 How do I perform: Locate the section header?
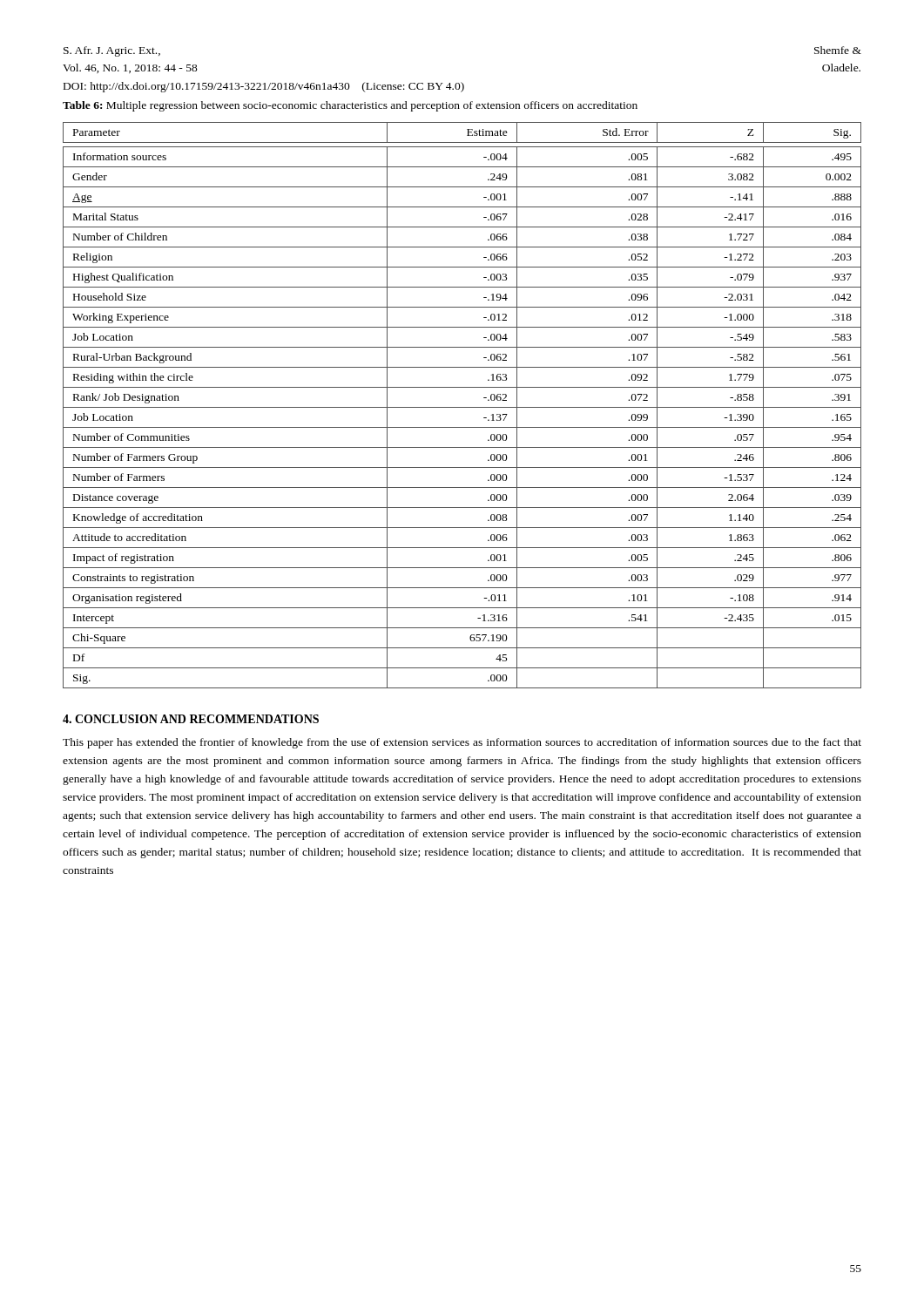[x=191, y=720]
